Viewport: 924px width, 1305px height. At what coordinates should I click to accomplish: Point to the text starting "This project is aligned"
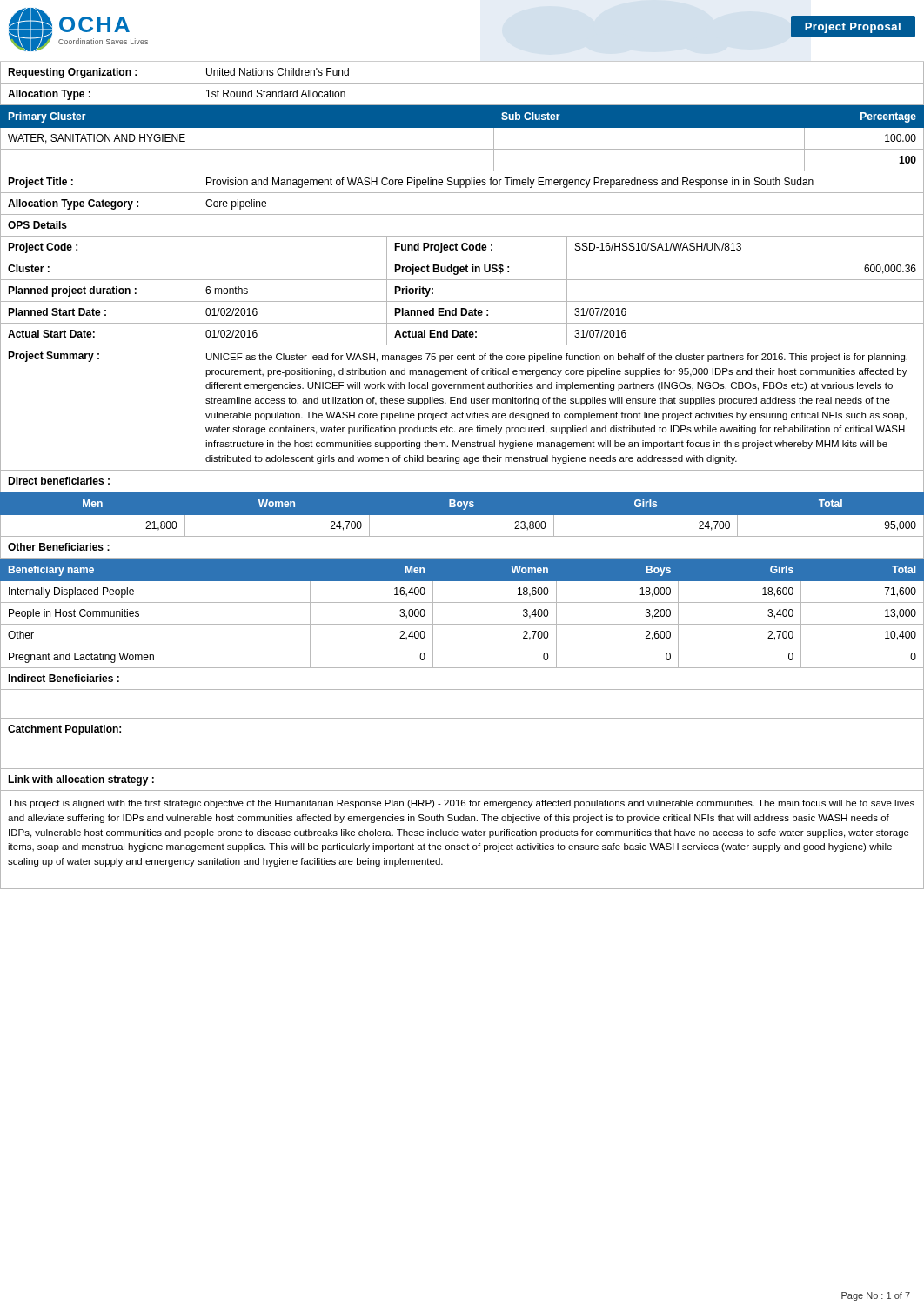[461, 832]
